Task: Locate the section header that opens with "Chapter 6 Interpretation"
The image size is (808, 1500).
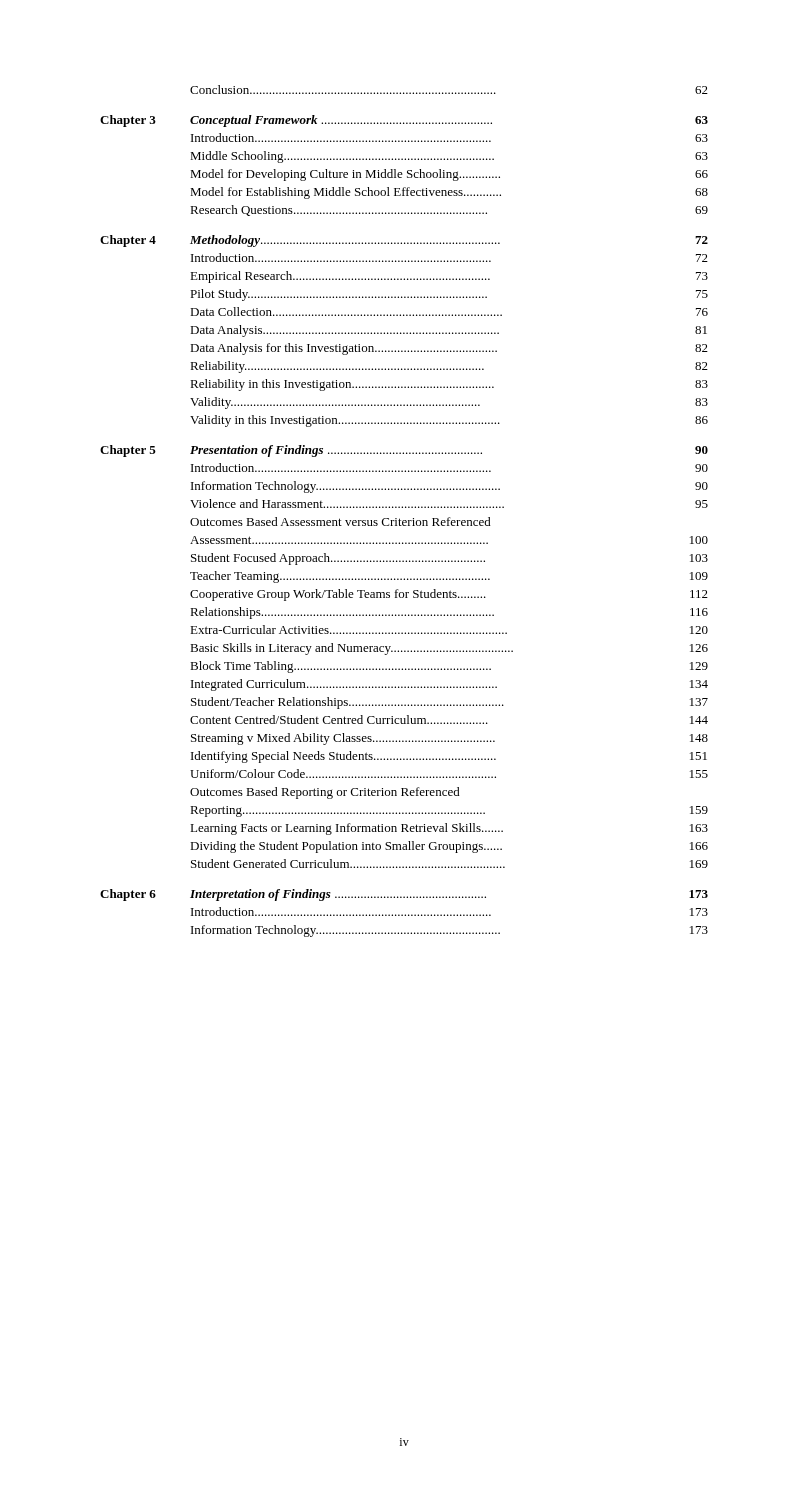Action: [x=404, y=894]
